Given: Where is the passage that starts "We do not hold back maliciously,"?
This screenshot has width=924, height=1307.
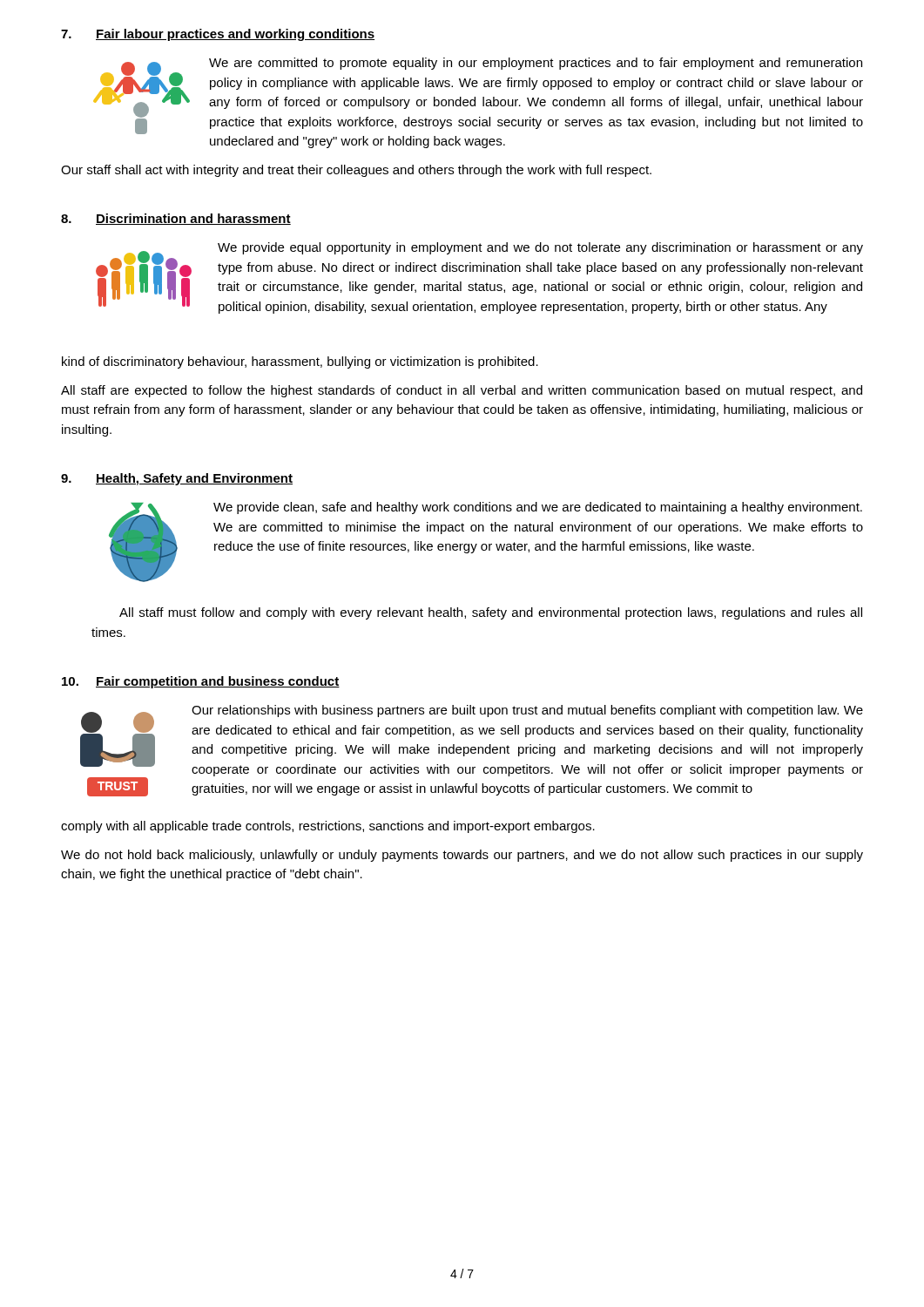Looking at the screenshot, I should click(x=462, y=864).
